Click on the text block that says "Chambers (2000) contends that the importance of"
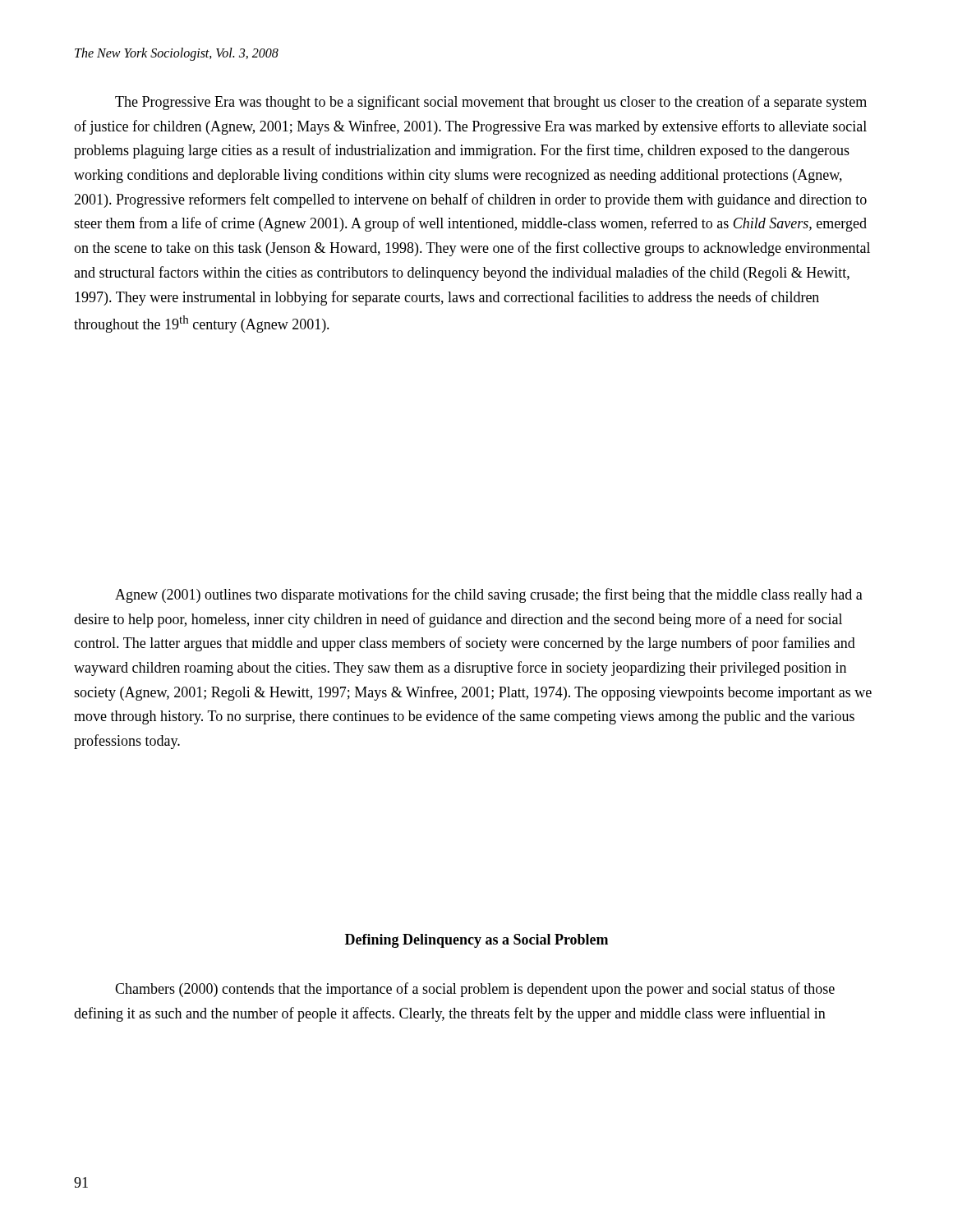 [x=476, y=1002]
